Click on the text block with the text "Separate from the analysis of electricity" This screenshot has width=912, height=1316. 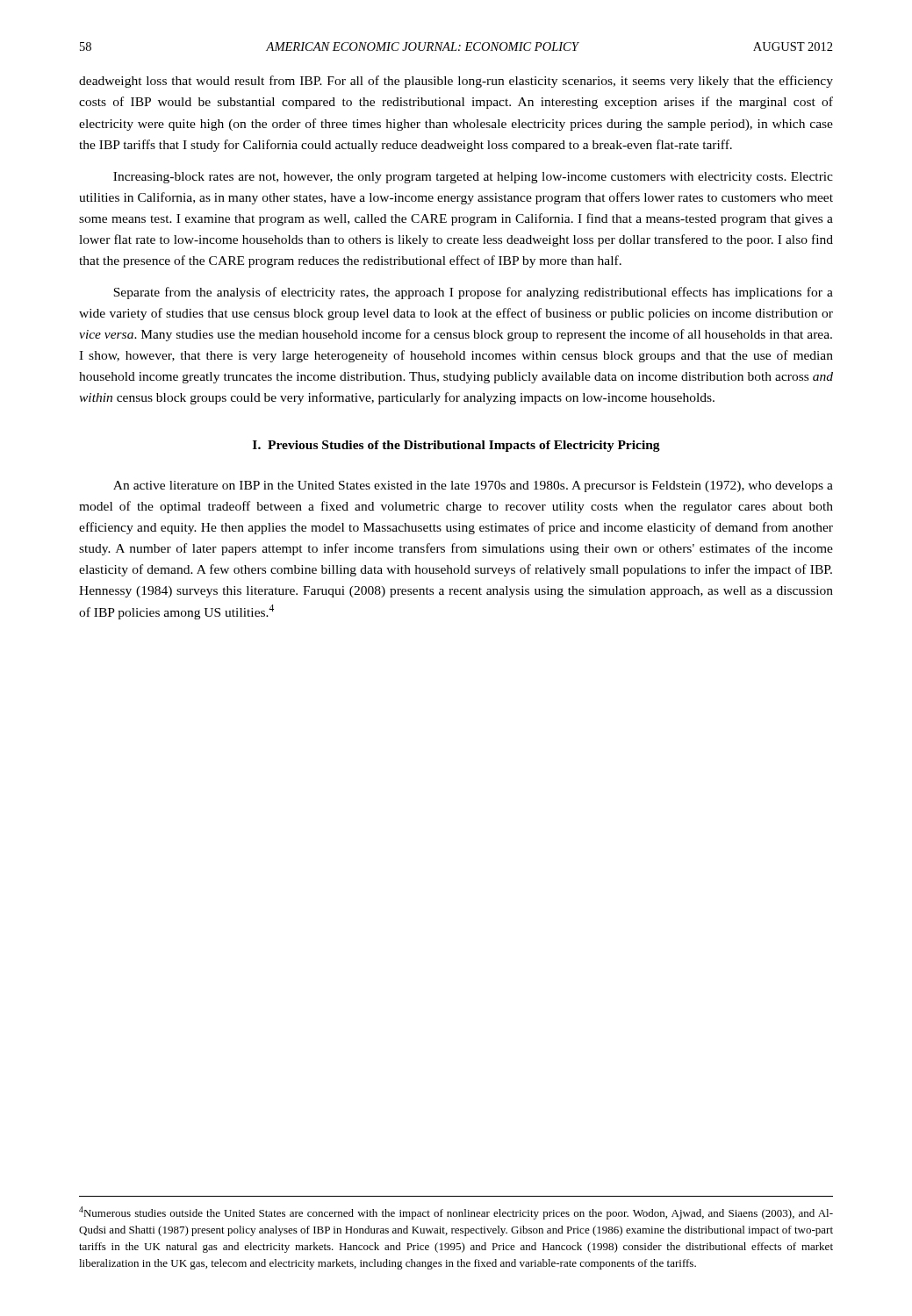tap(456, 344)
